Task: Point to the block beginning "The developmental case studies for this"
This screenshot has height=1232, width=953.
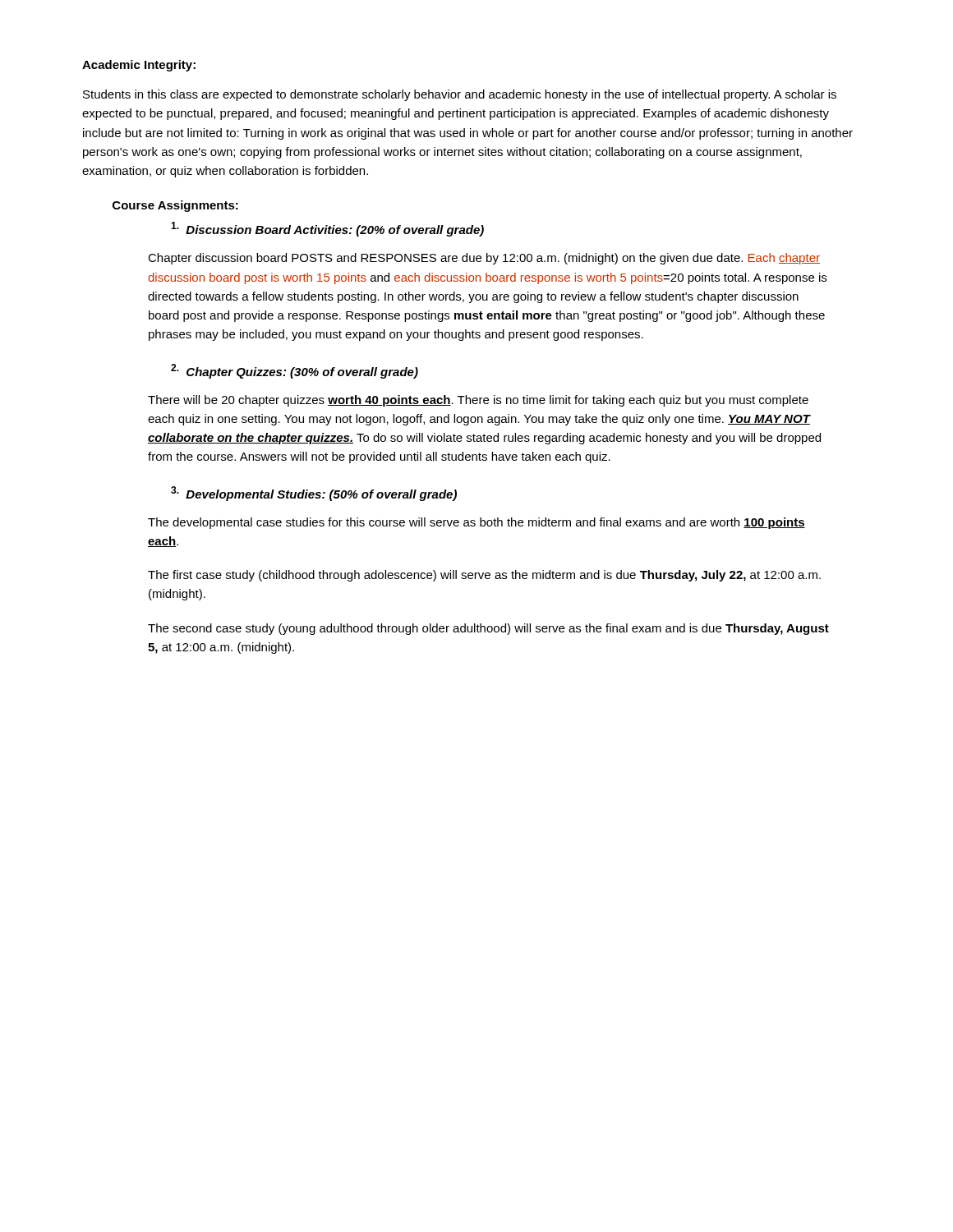Action: [x=476, y=531]
